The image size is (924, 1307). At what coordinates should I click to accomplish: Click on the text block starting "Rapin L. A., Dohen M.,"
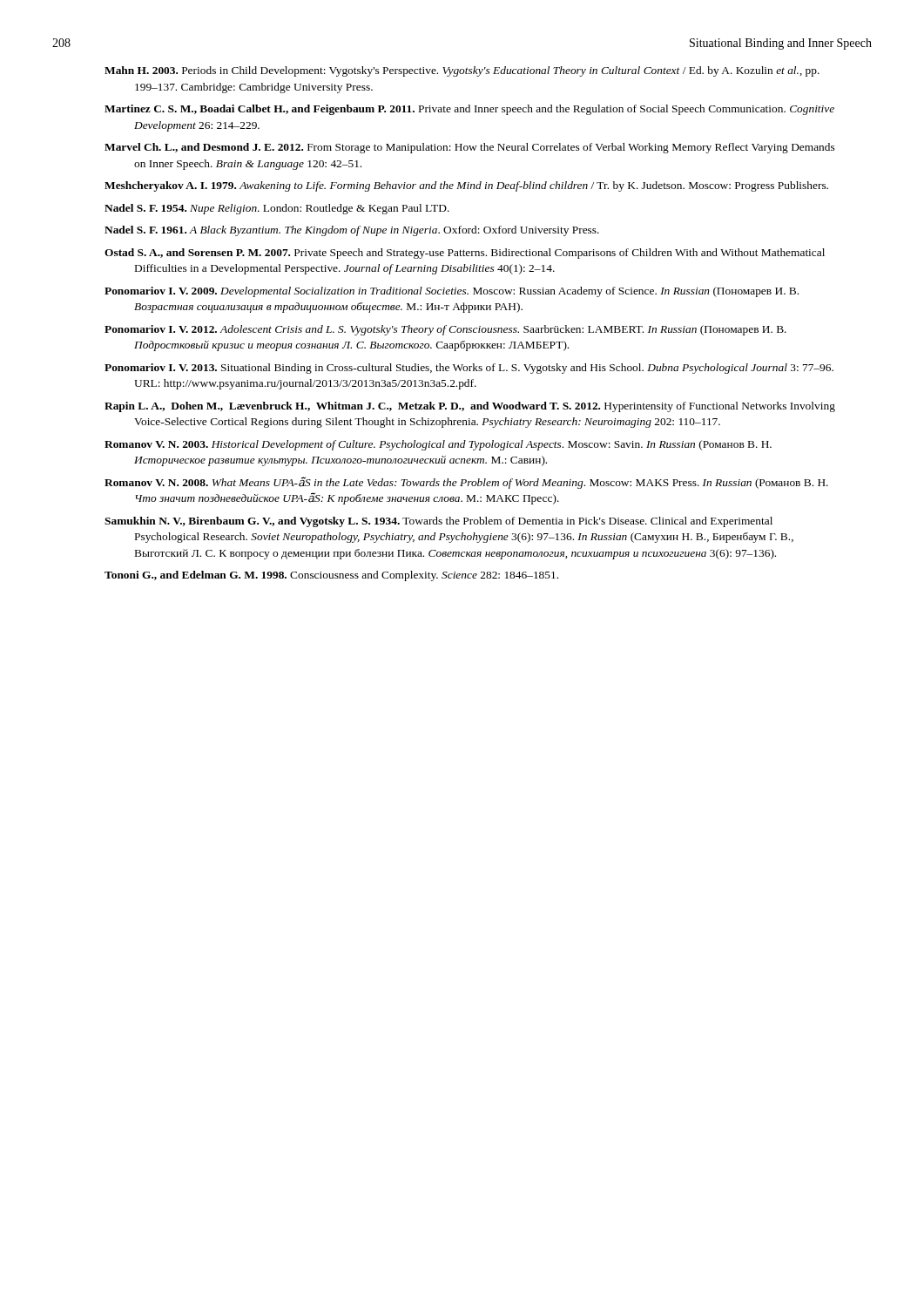[x=470, y=413]
